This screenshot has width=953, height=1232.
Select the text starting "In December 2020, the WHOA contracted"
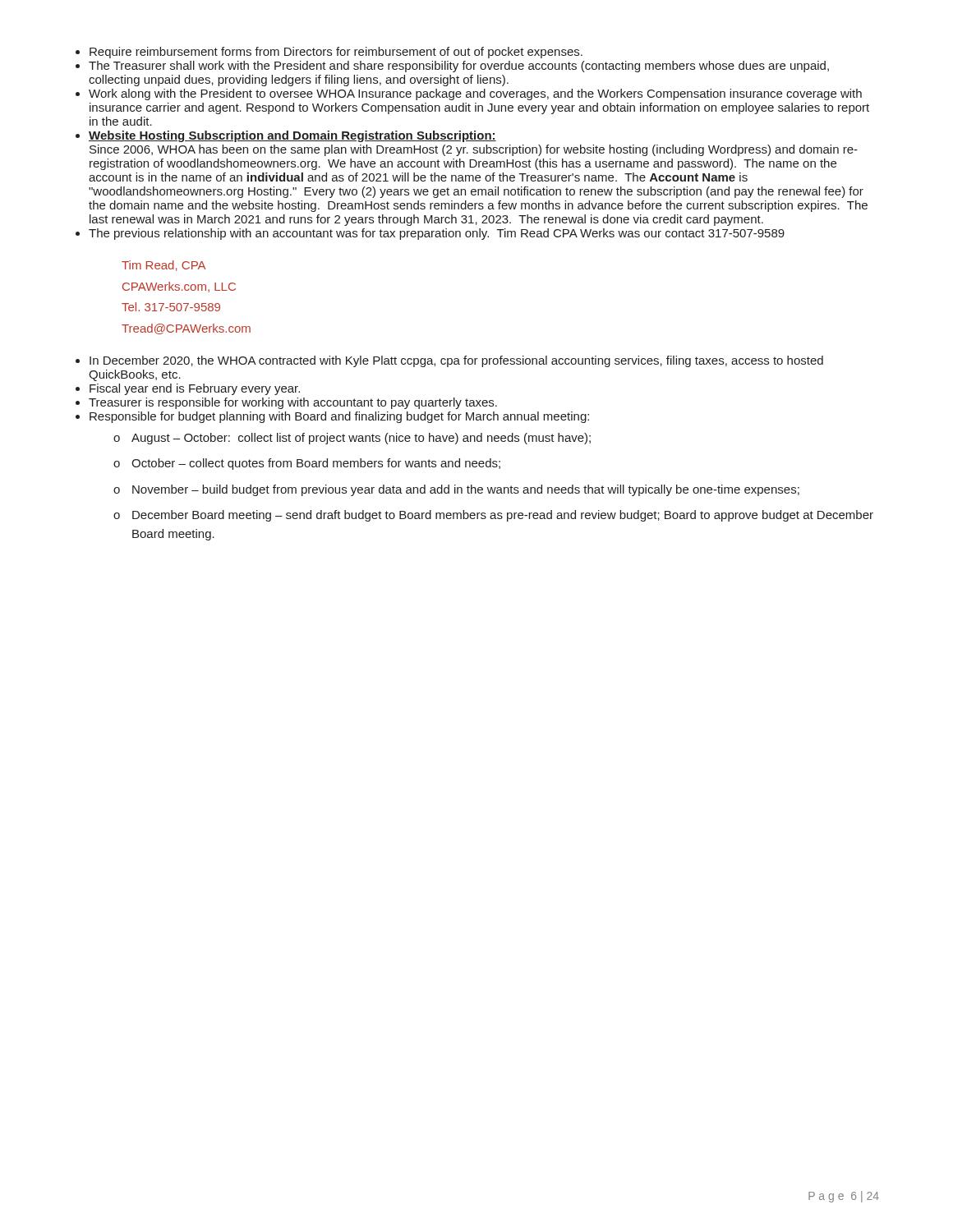click(x=484, y=367)
